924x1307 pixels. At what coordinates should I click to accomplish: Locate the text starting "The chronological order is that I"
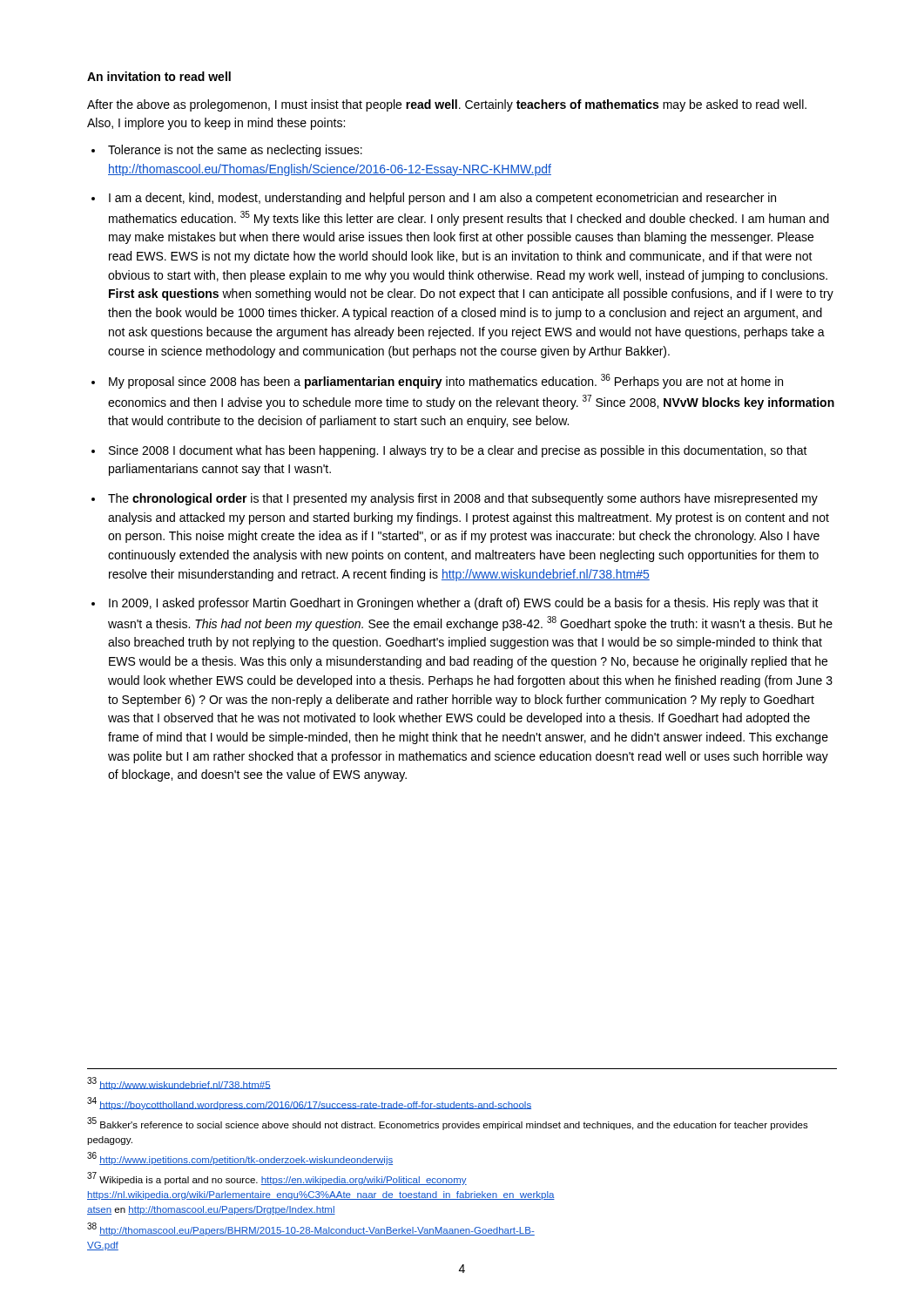pos(469,536)
